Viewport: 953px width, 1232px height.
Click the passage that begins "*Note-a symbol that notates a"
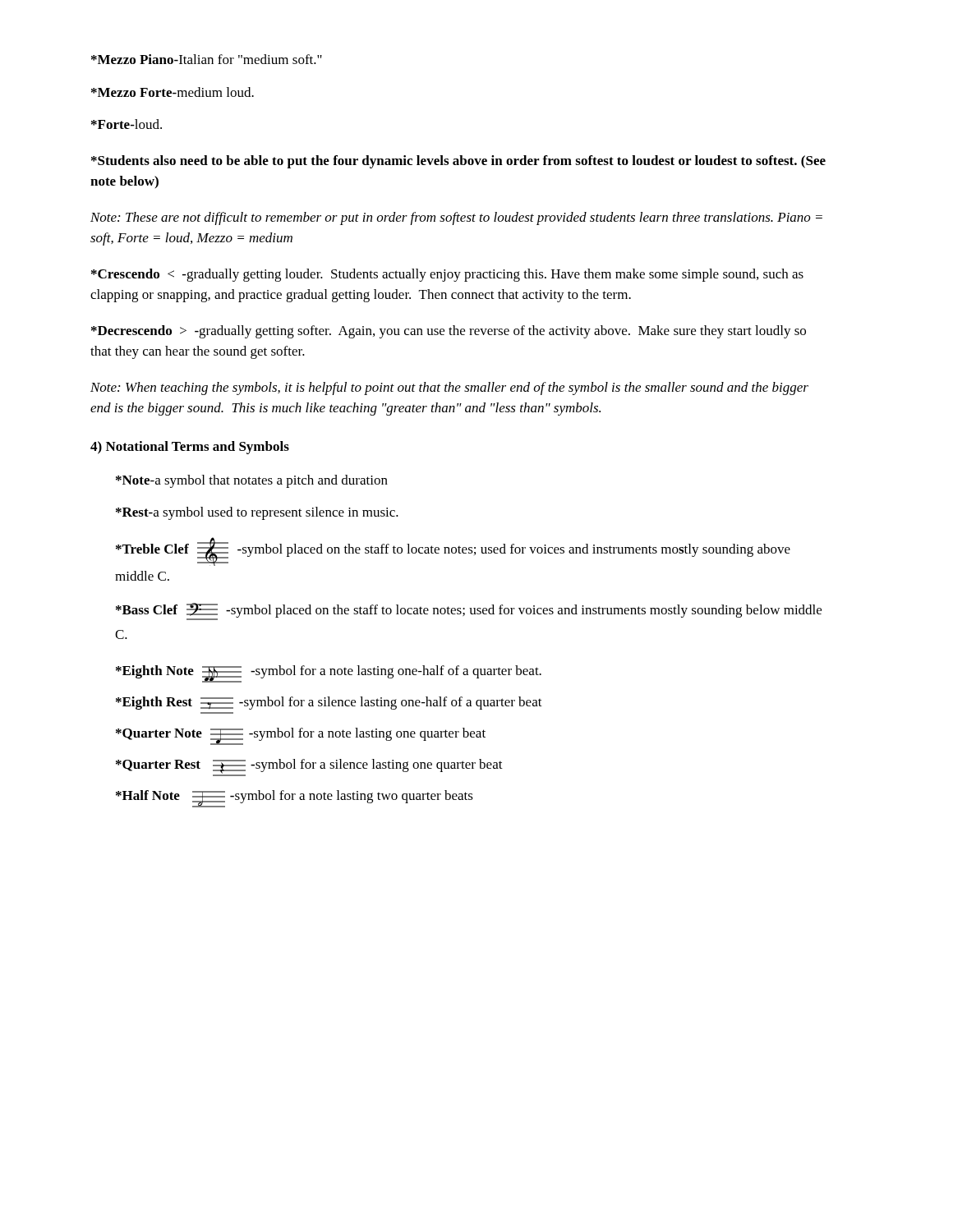tap(251, 480)
